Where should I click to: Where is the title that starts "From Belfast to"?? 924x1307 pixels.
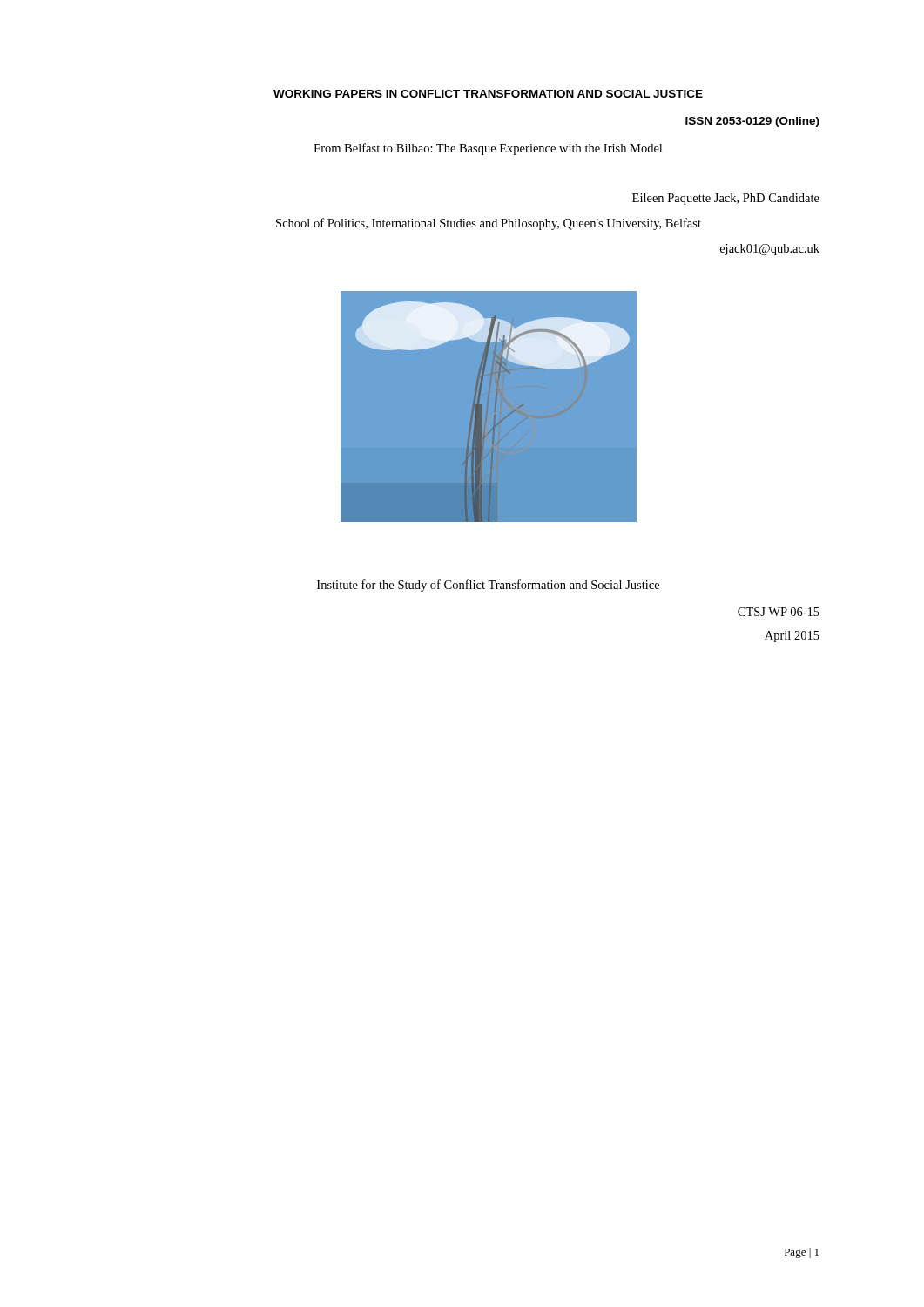[x=488, y=148]
